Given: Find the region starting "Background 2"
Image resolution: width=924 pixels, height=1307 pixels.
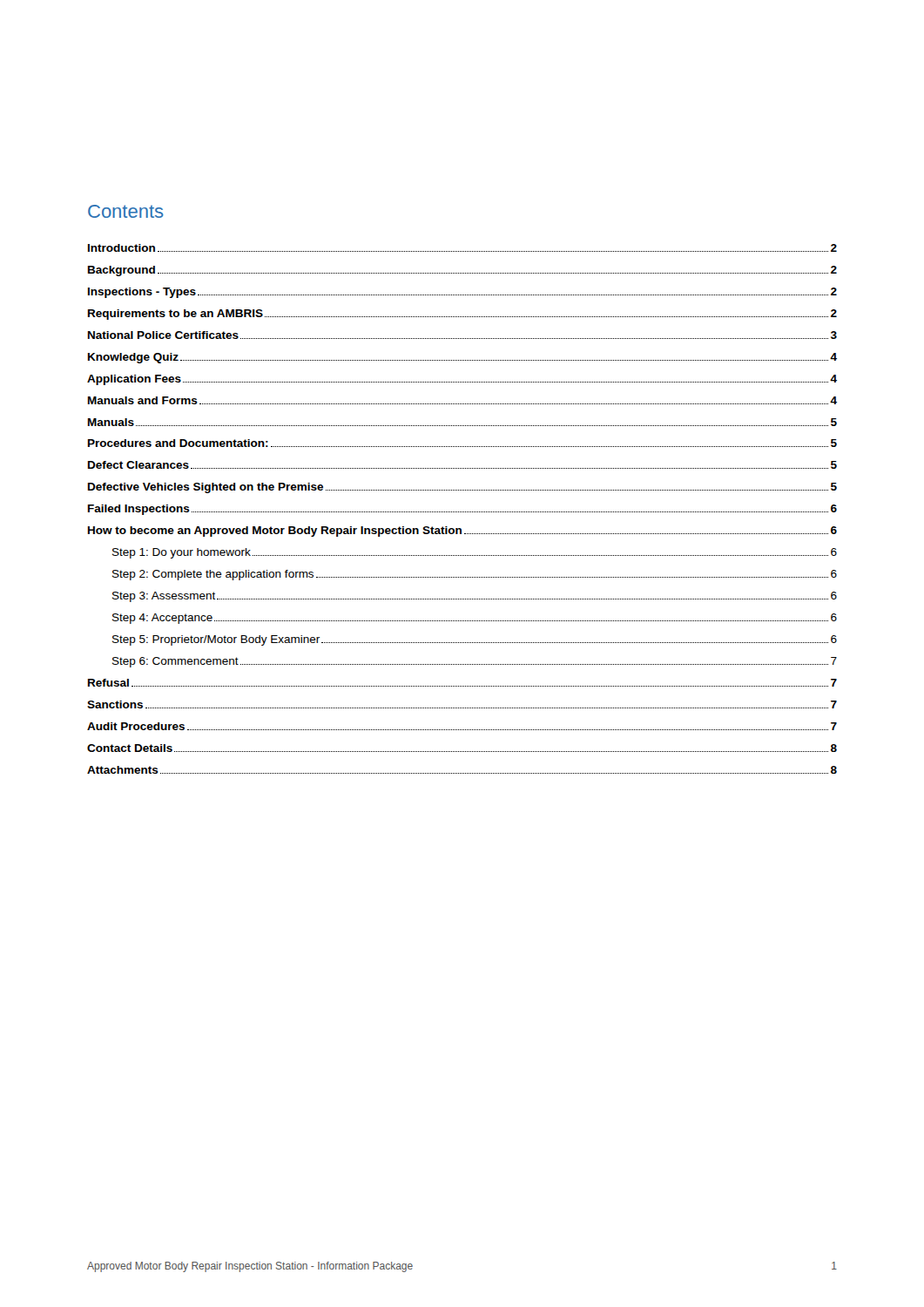Looking at the screenshot, I should tap(462, 270).
